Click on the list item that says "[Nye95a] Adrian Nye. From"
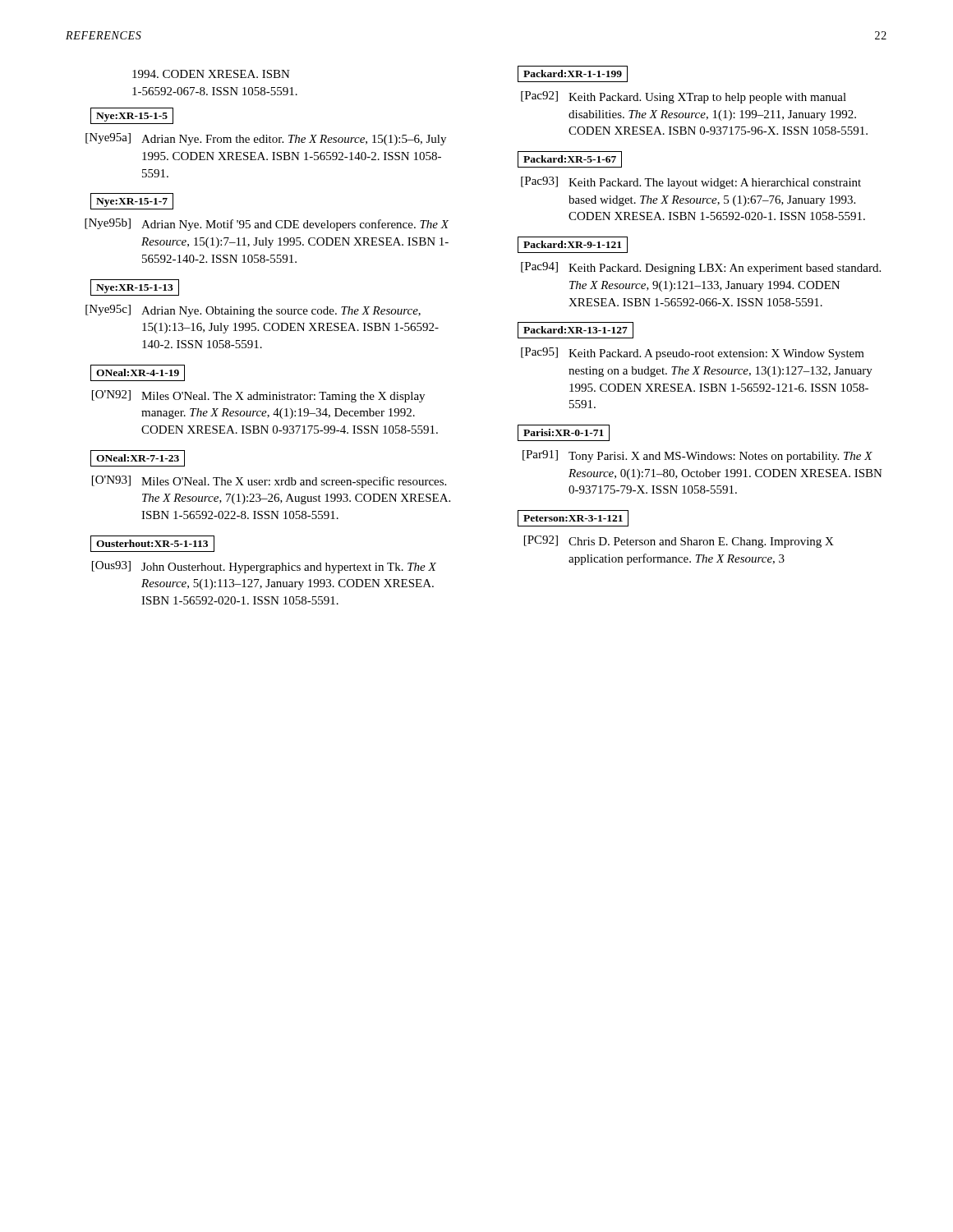 [263, 156]
